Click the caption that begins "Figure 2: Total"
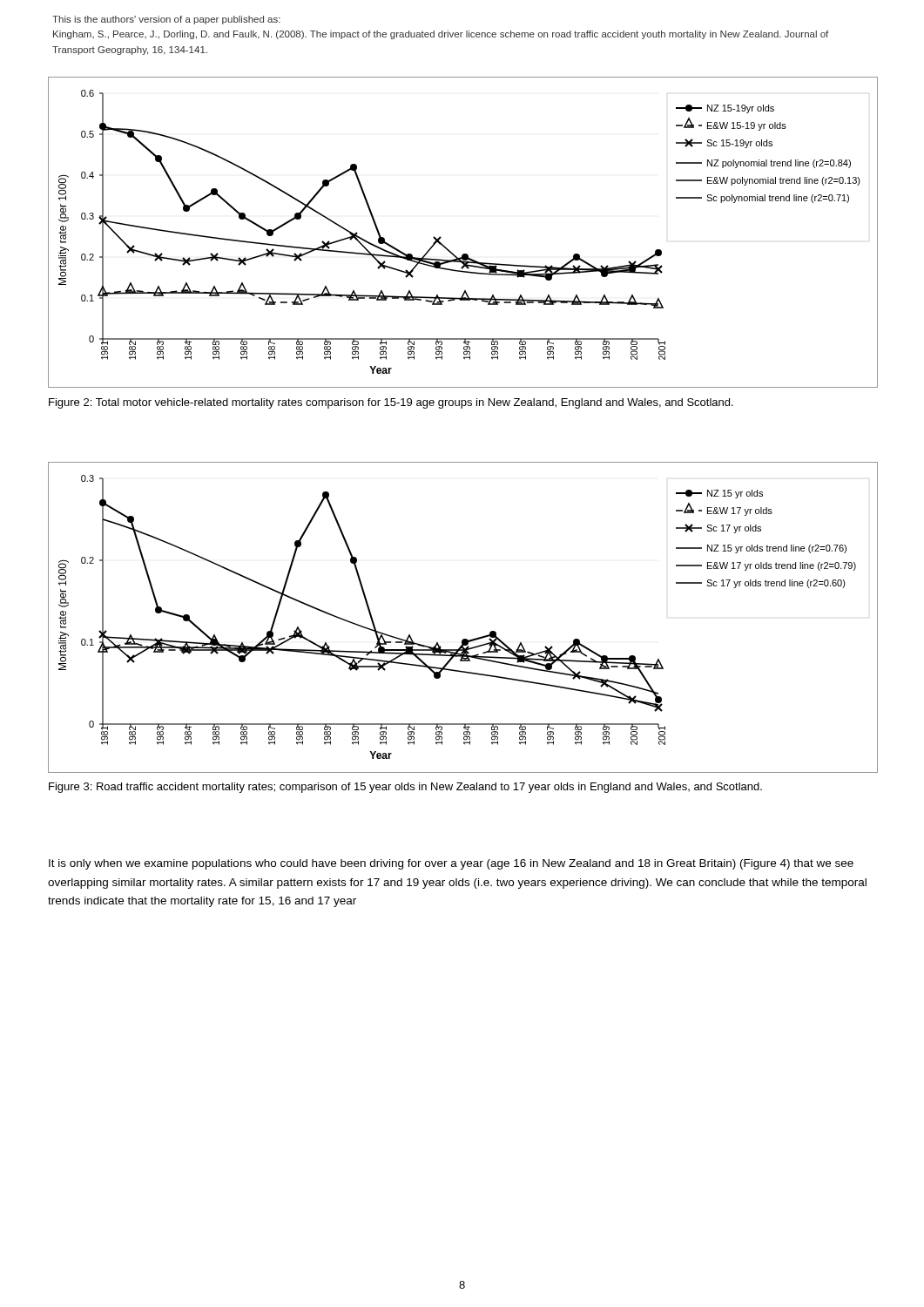The image size is (924, 1307). 391,402
